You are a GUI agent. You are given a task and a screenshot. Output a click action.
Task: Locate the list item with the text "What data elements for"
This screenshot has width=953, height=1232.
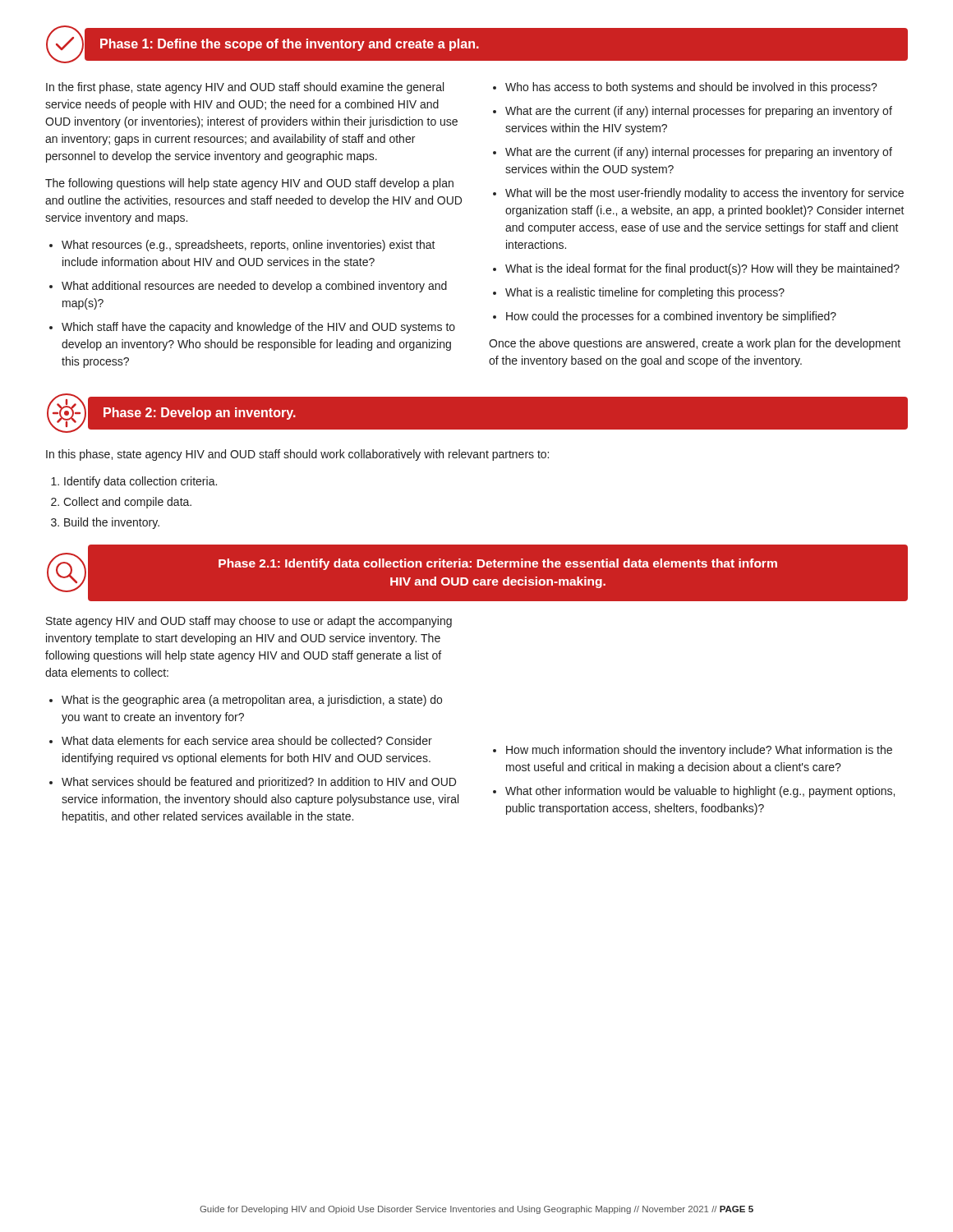[x=247, y=749]
